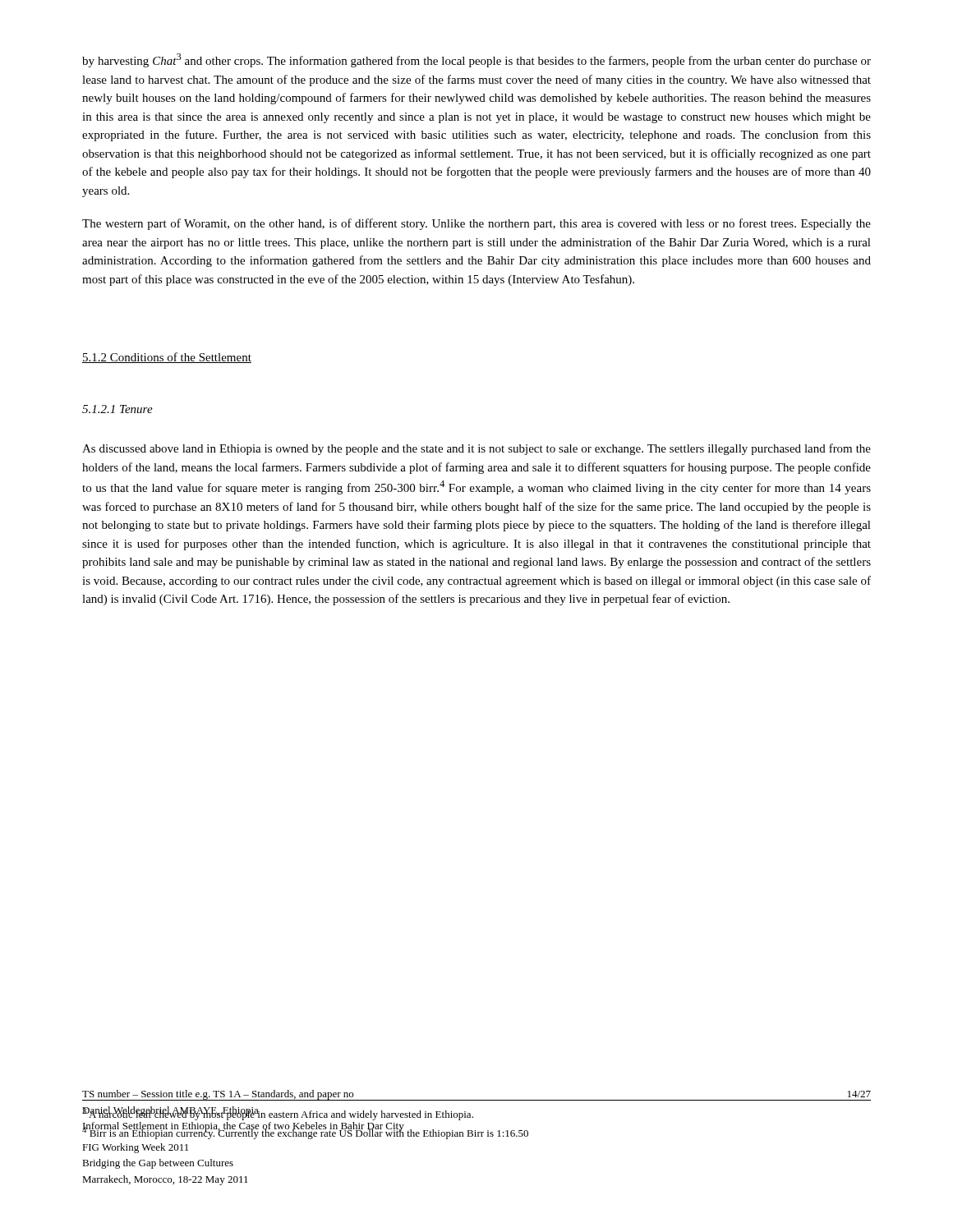Viewport: 953px width, 1232px height.
Task: Locate the footnote containing "3 A narcotic leaf chewed by"
Action: click(278, 1113)
